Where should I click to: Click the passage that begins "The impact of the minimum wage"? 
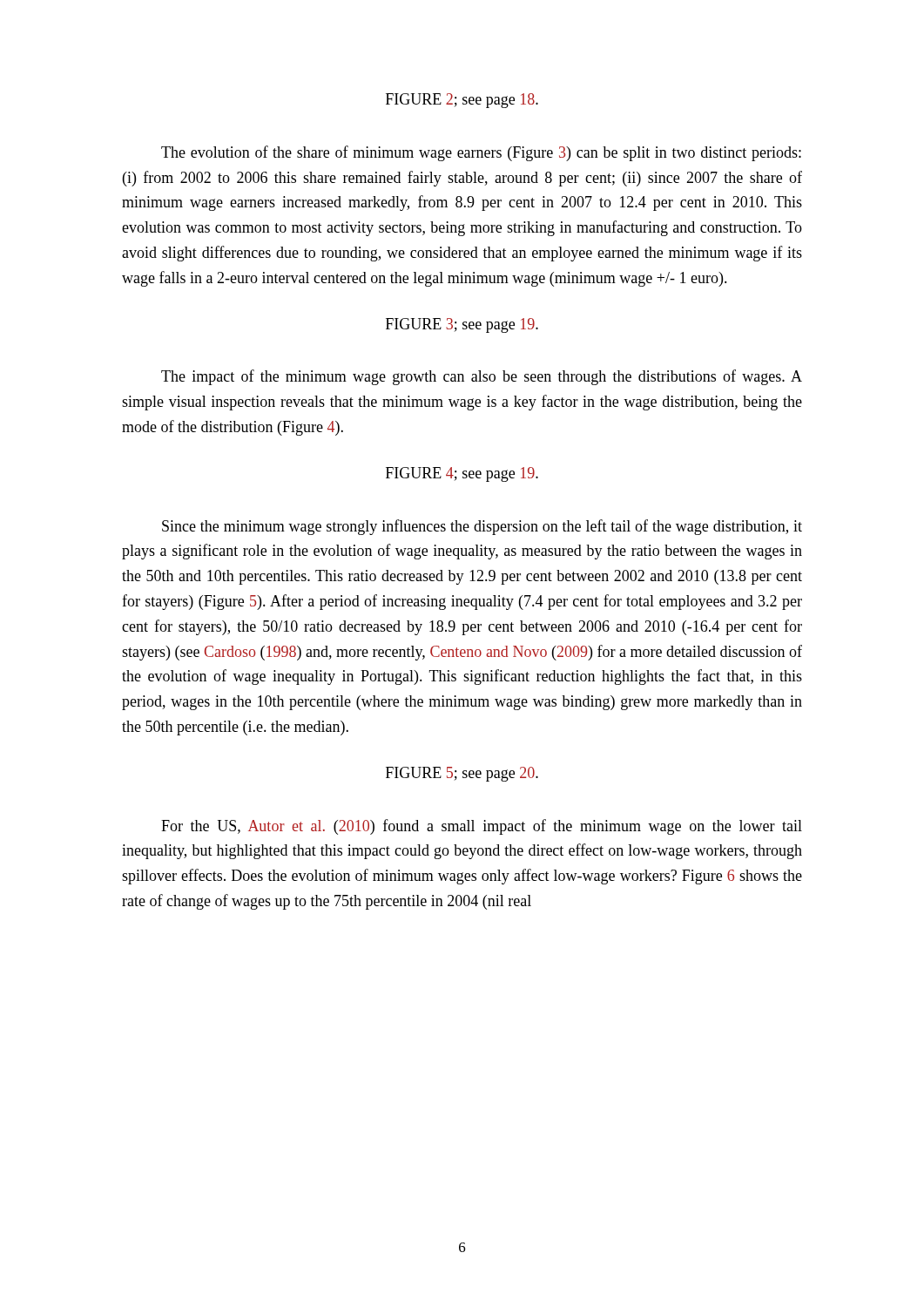[462, 402]
